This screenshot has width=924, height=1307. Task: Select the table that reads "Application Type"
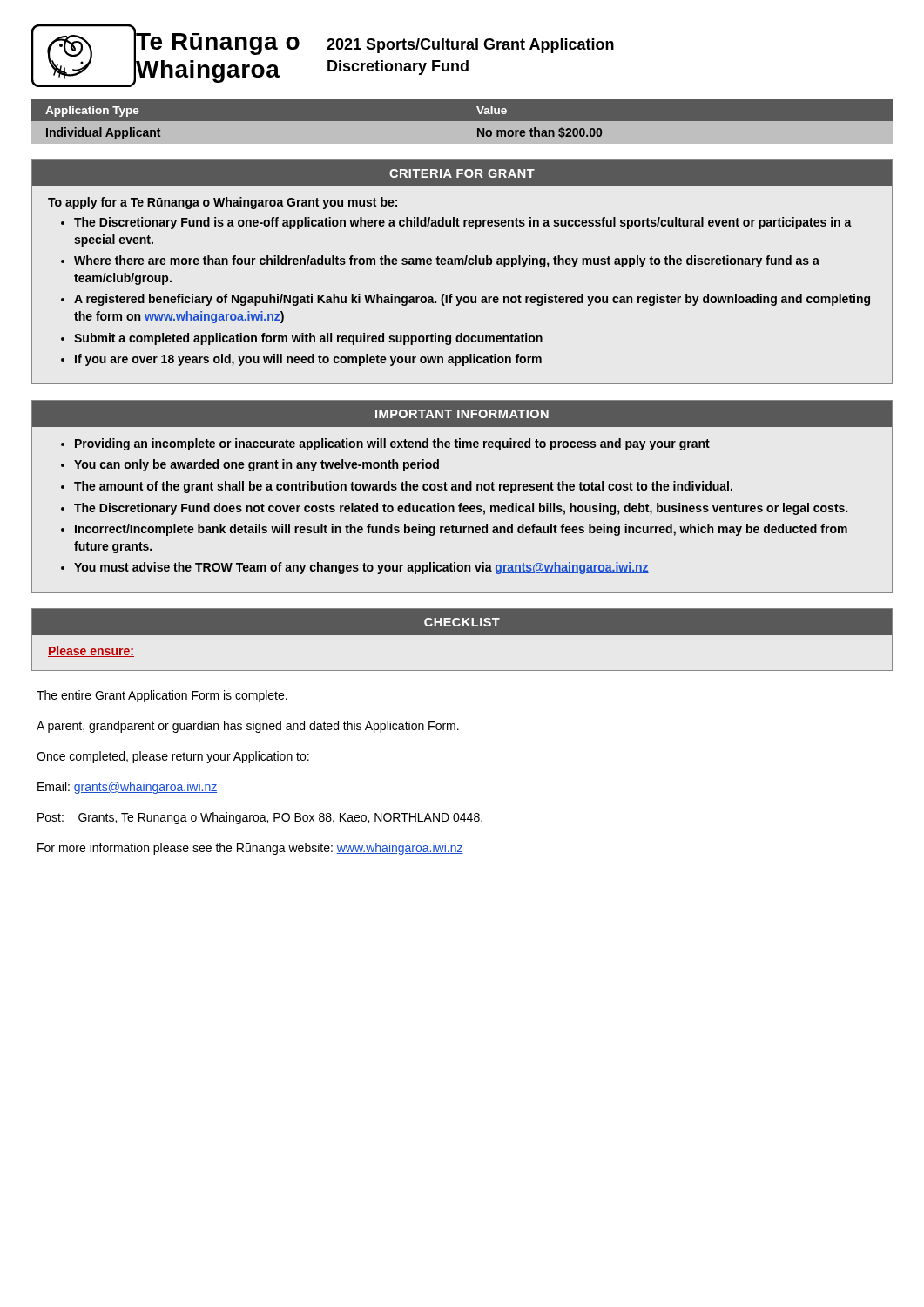462,122
